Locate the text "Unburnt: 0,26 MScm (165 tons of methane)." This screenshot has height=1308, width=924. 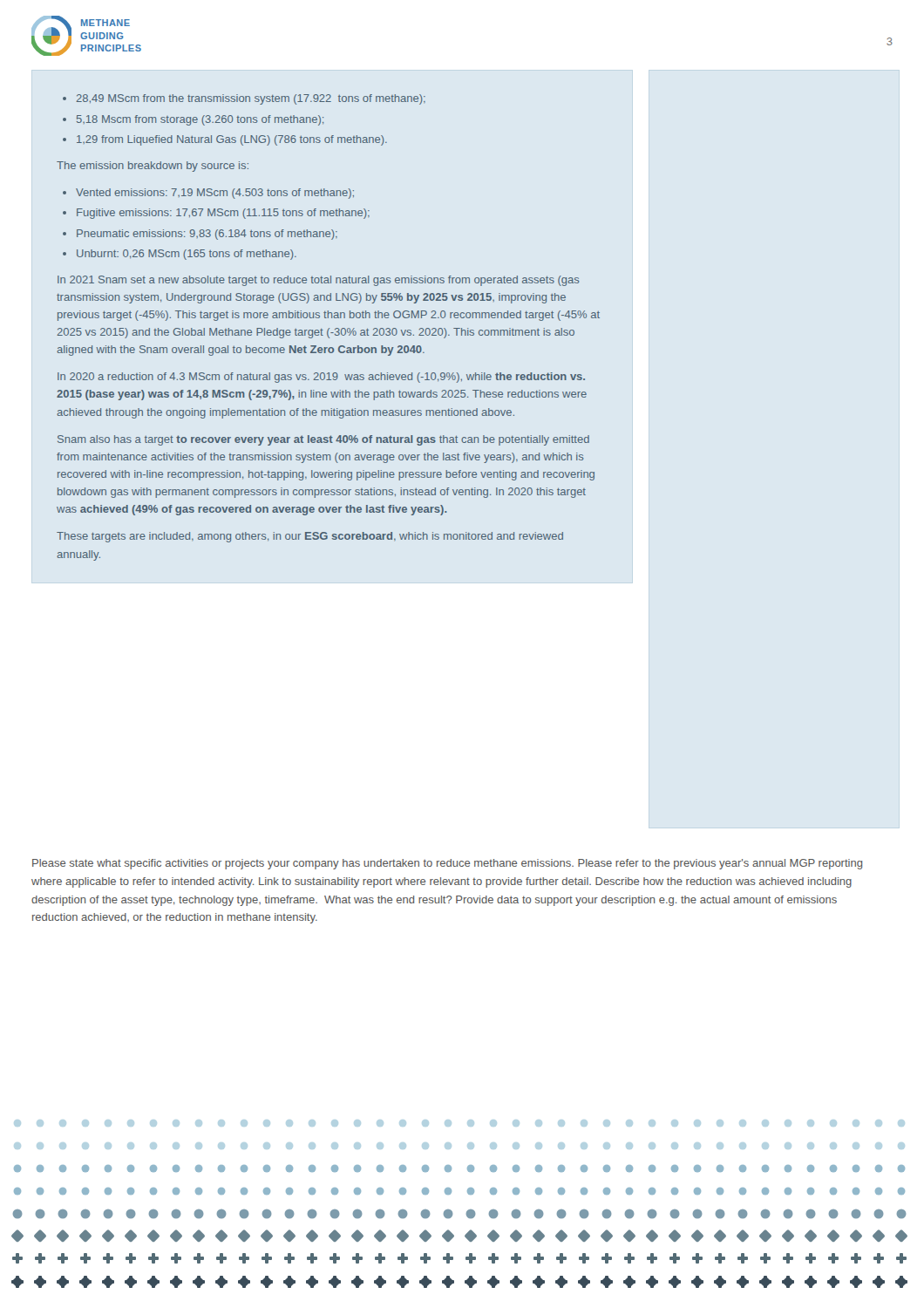pos(186,253)
